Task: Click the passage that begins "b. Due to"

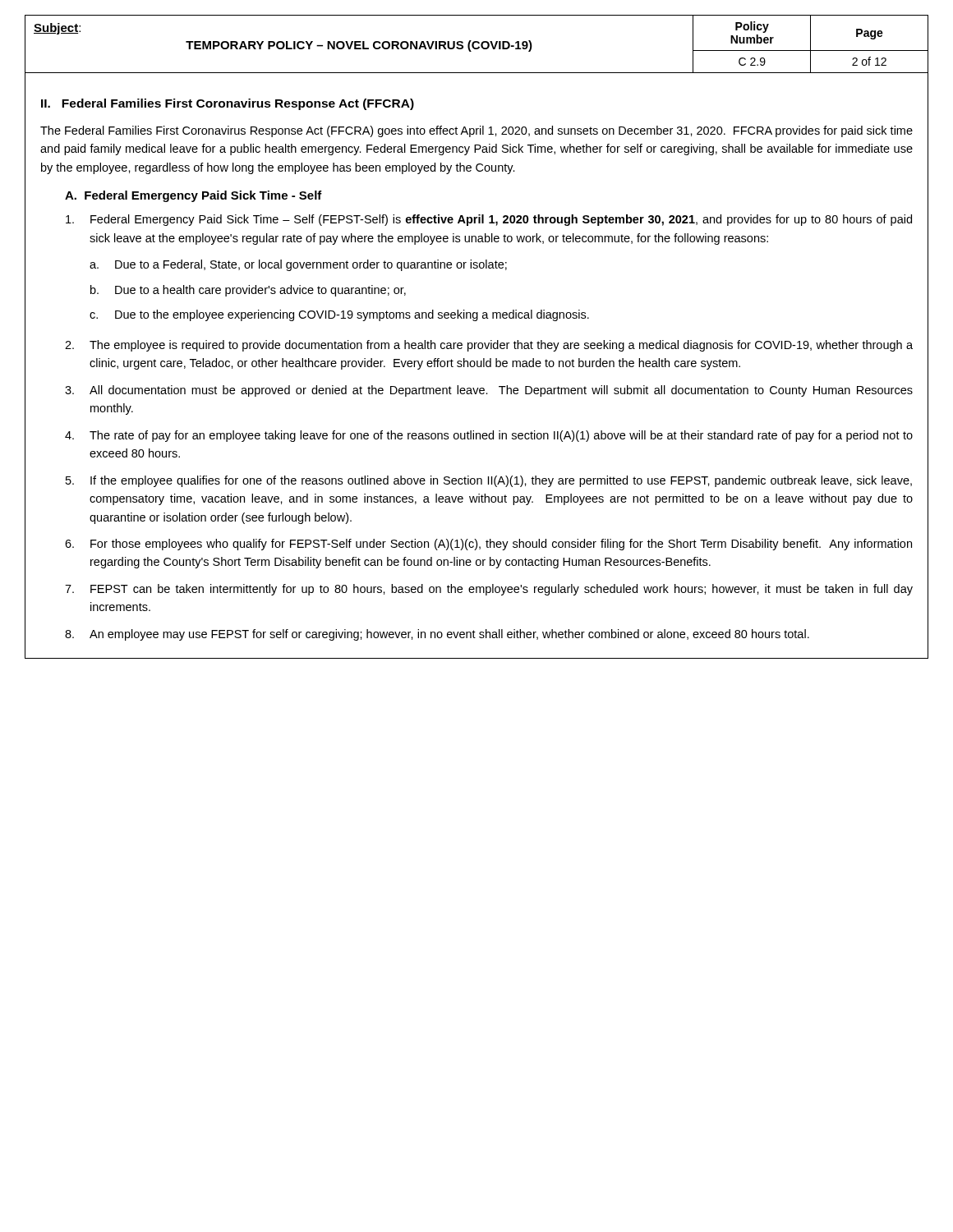Action: point(248,290)
